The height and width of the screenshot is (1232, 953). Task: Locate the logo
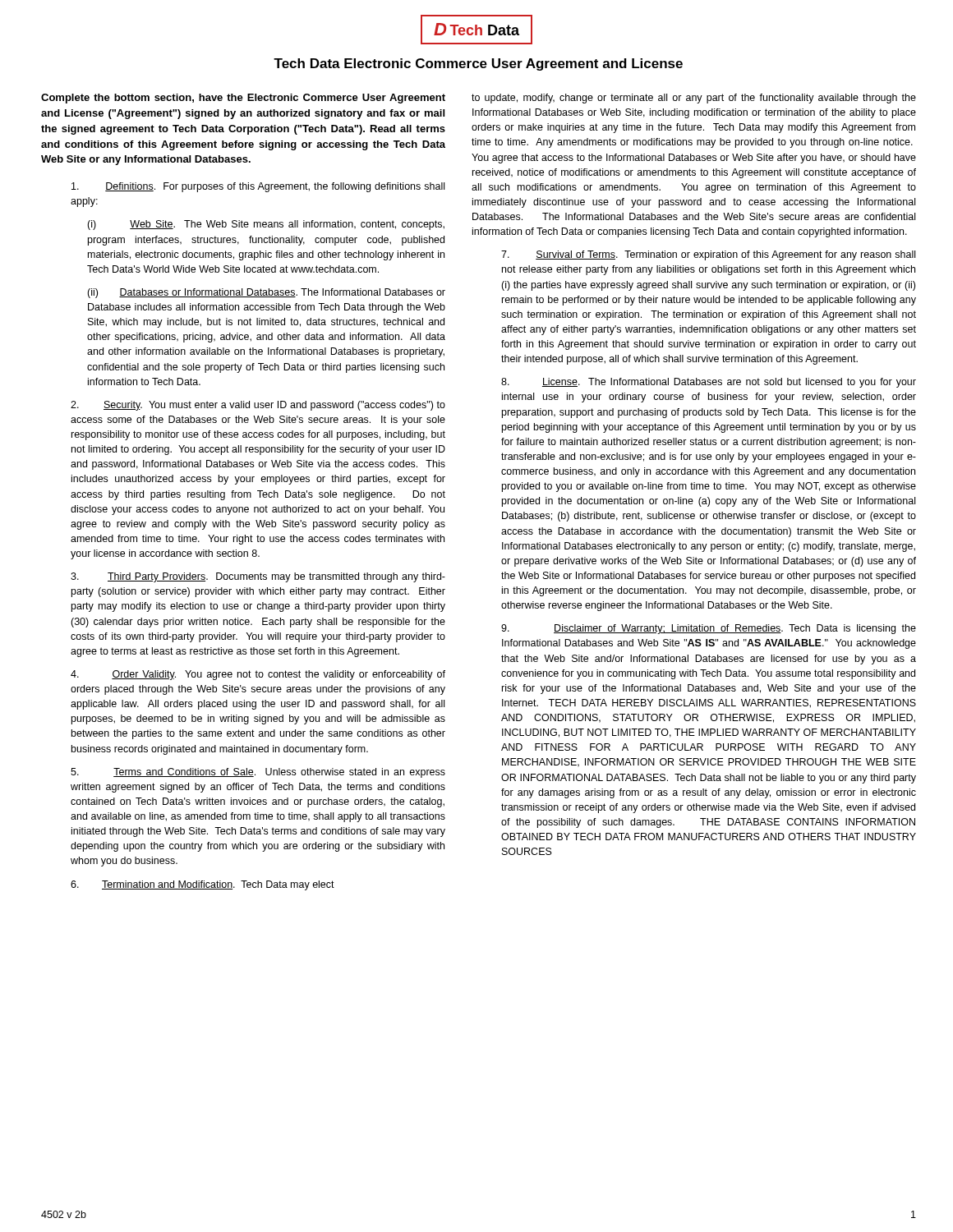click(476, 31)
